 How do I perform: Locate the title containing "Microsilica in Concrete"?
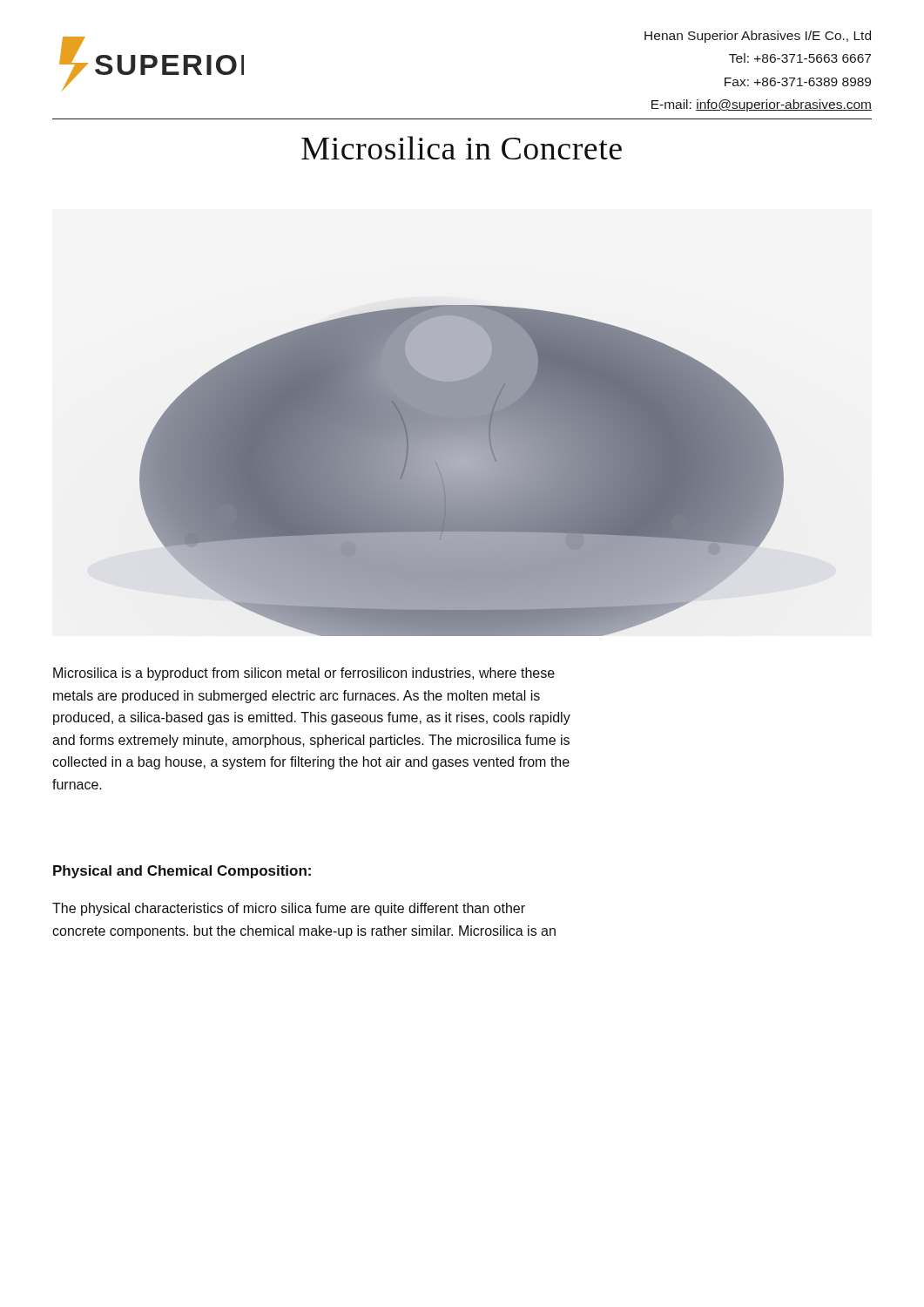pos(462,148)
